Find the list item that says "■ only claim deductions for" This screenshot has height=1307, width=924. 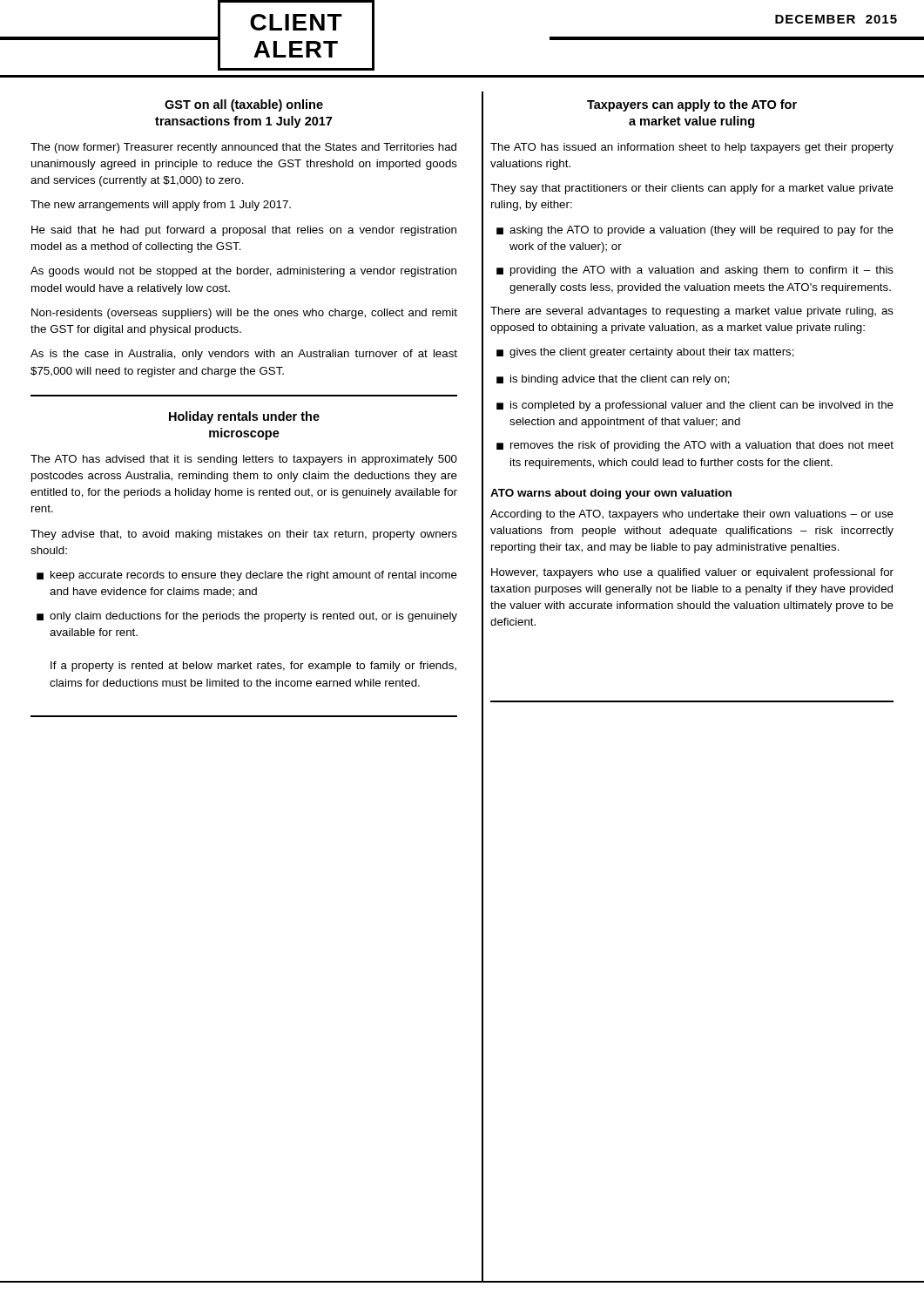(x=247, y=617)
